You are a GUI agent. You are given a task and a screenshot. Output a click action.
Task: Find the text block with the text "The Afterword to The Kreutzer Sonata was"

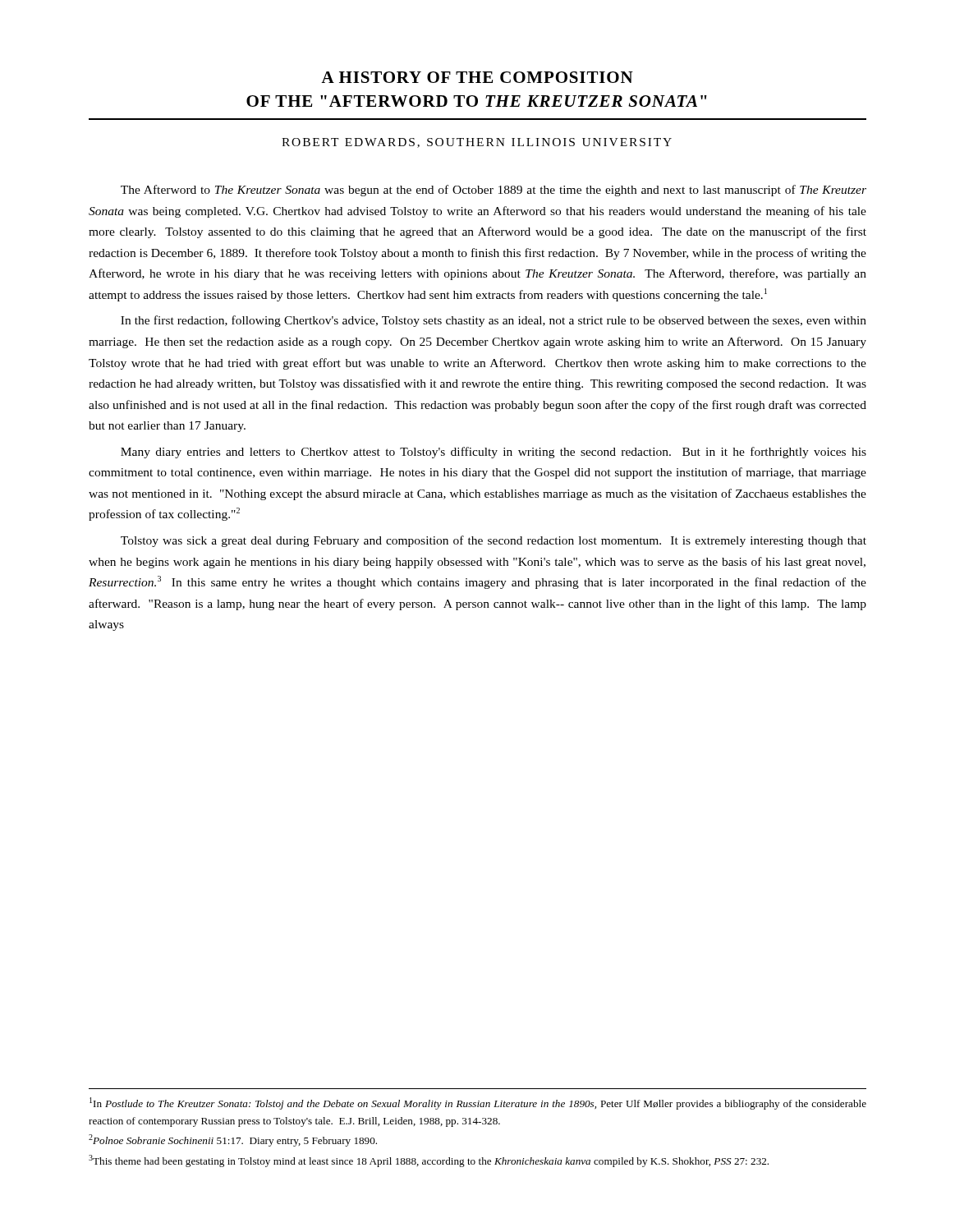pos(478,242)
